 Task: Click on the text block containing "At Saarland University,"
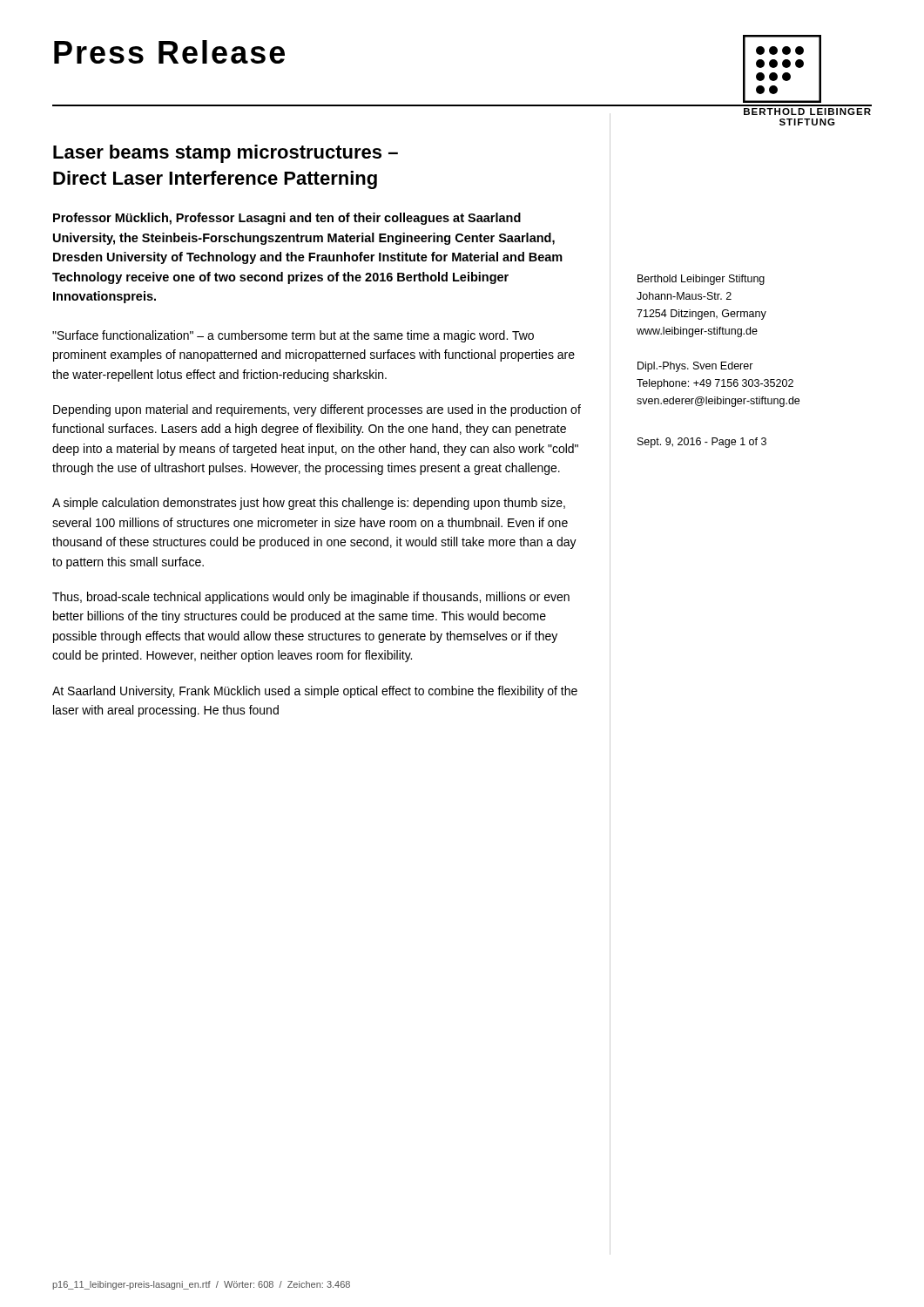pos(315,700)
